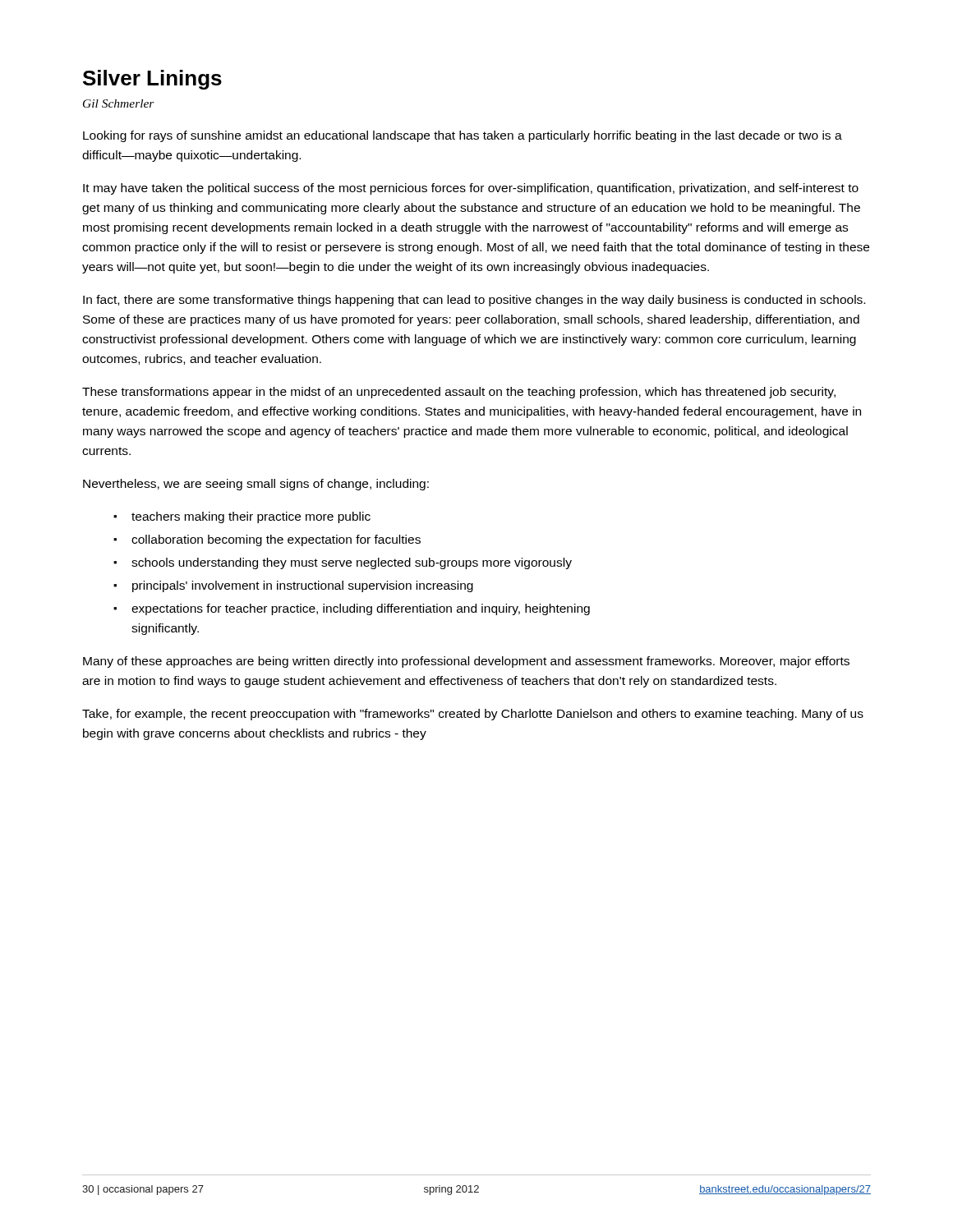Find the element starting "Take, for example,"
Image resolution: width=953 pixels, height=1232 pixels.
point(476,724)
